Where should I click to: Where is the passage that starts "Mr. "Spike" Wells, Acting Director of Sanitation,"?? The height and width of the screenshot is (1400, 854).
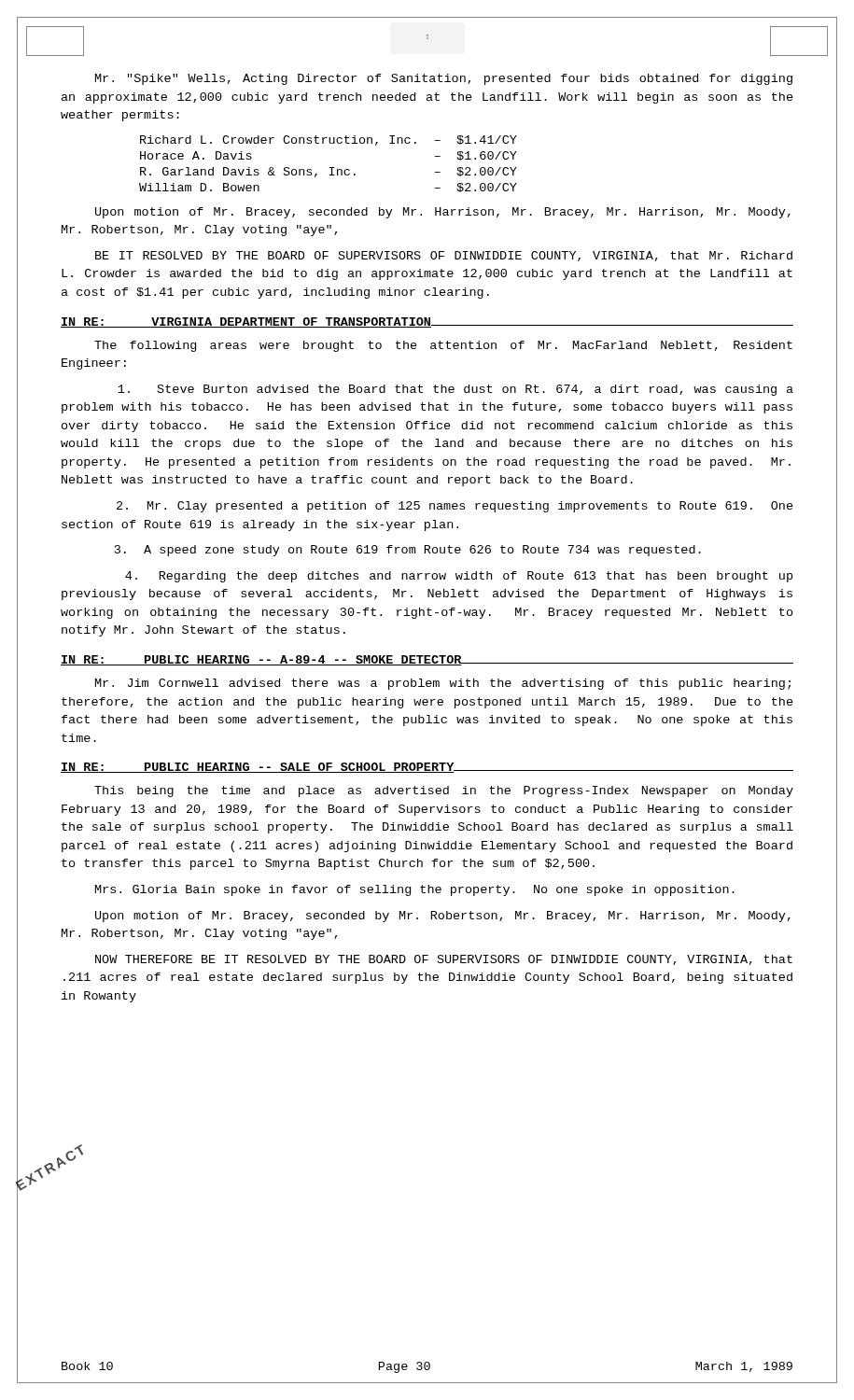[x=427, y=97]
